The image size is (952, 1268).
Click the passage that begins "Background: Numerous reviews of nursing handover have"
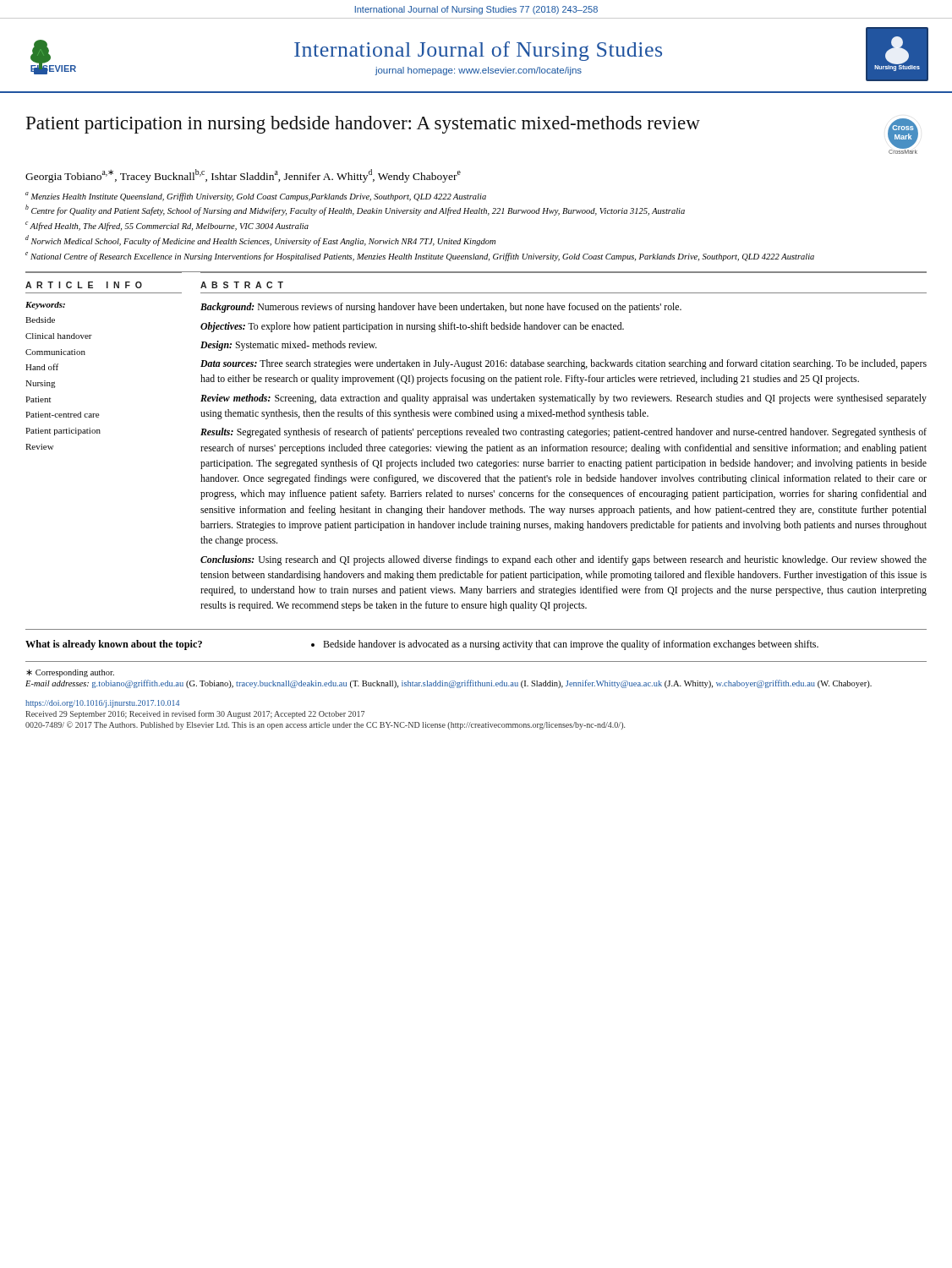[x=564, y=456]
